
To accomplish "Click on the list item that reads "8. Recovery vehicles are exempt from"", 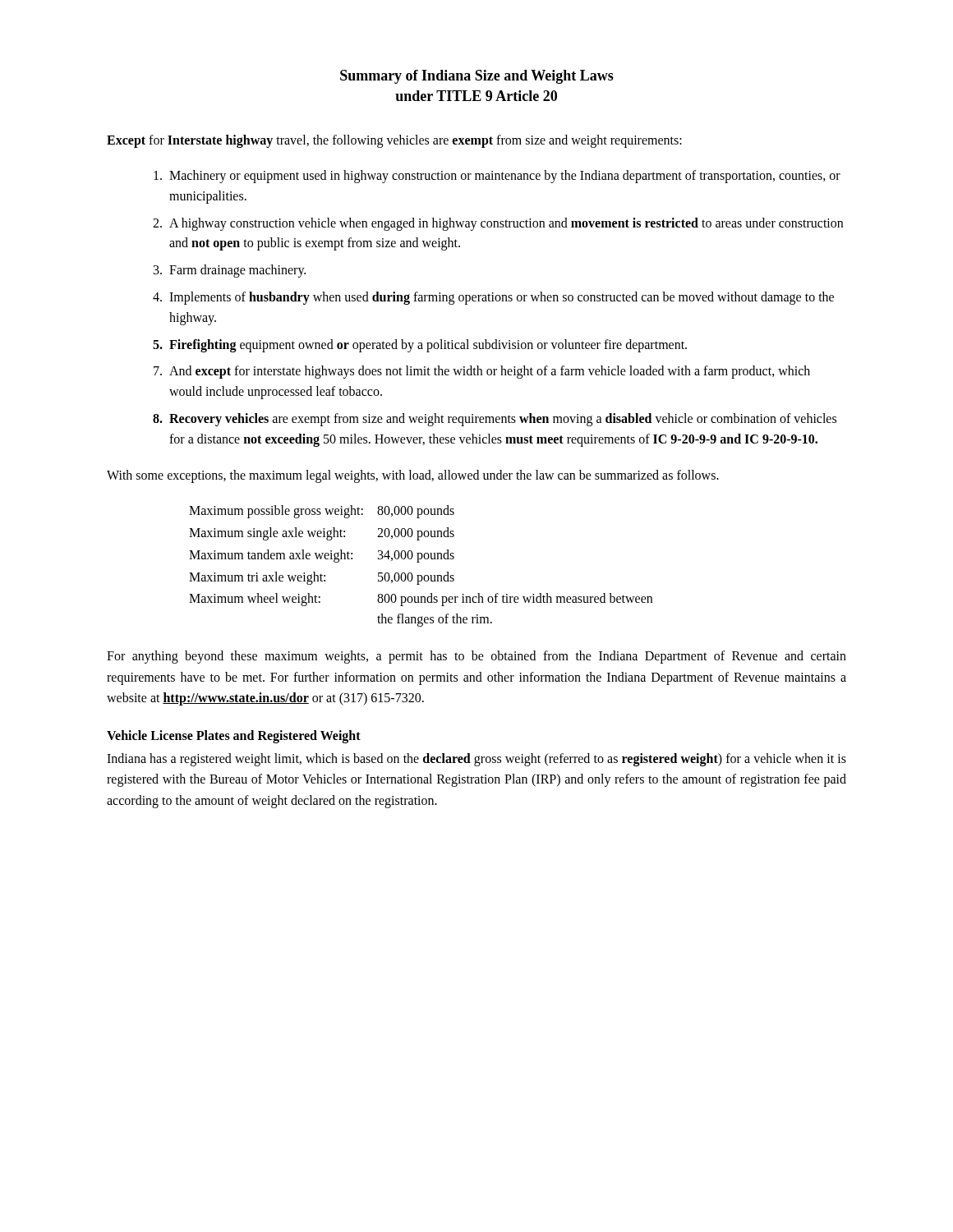I will coord(493,429).
